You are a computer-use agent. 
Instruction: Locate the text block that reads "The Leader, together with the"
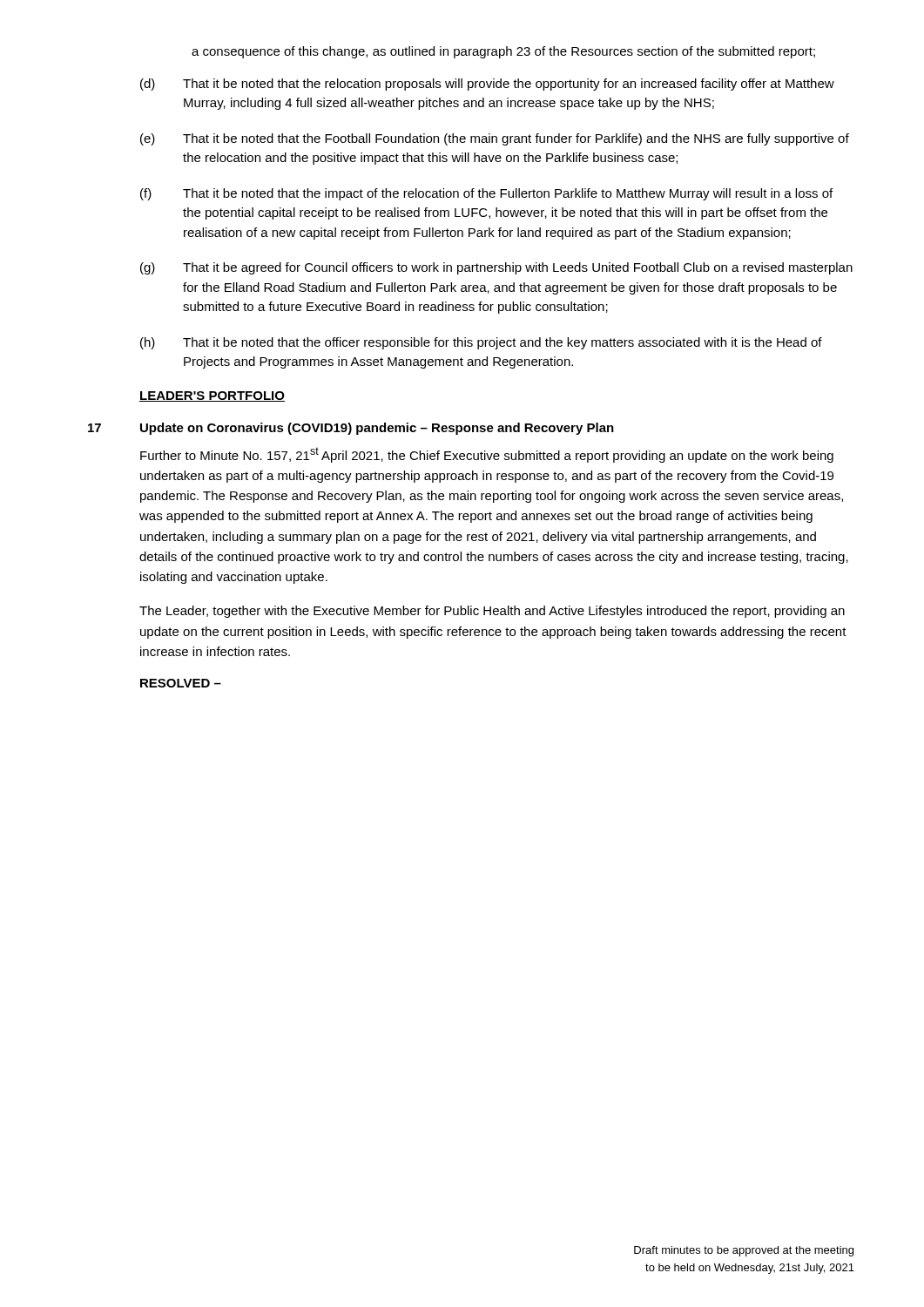point(493,631)
